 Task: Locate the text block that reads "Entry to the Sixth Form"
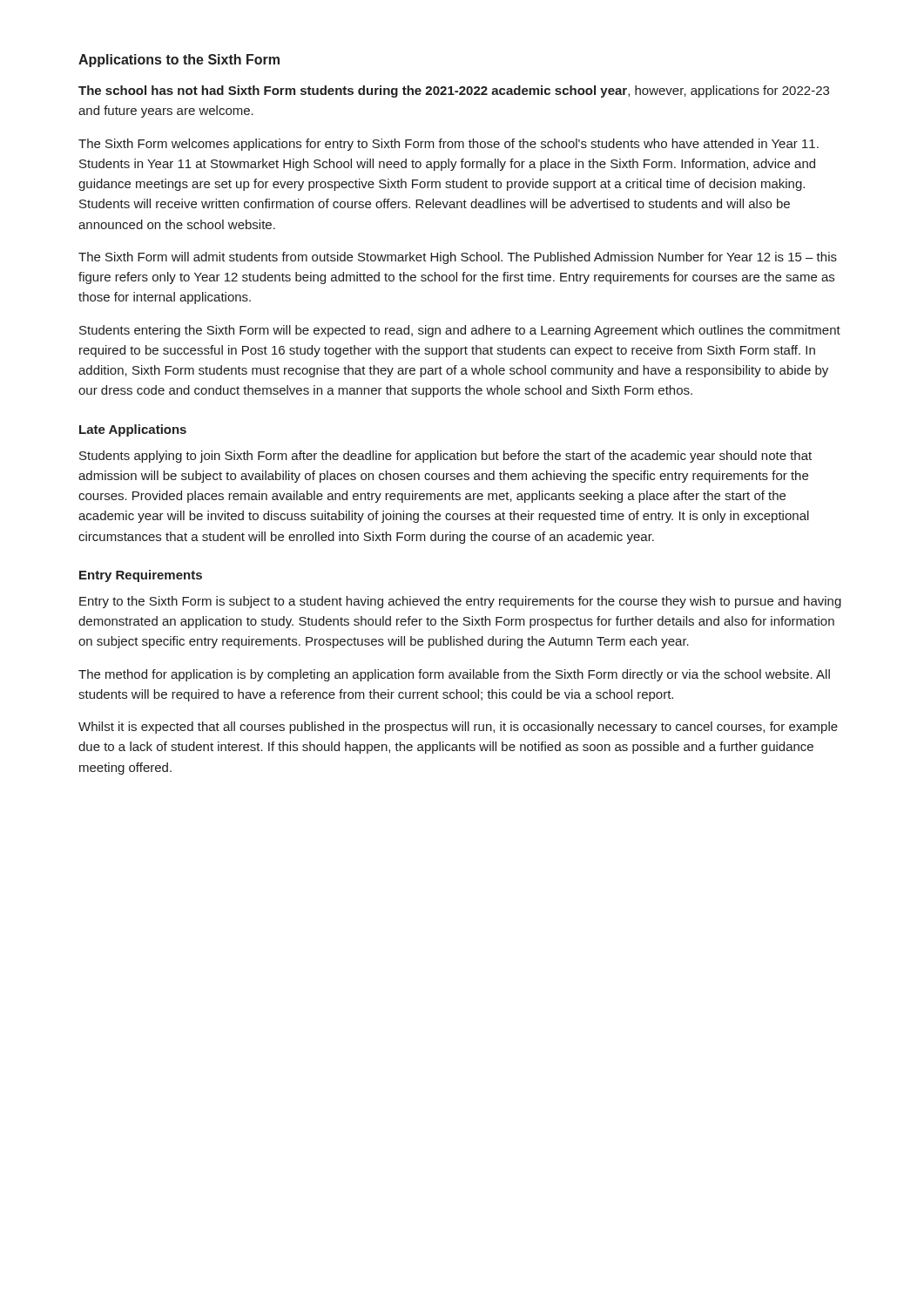click(460, 621)
